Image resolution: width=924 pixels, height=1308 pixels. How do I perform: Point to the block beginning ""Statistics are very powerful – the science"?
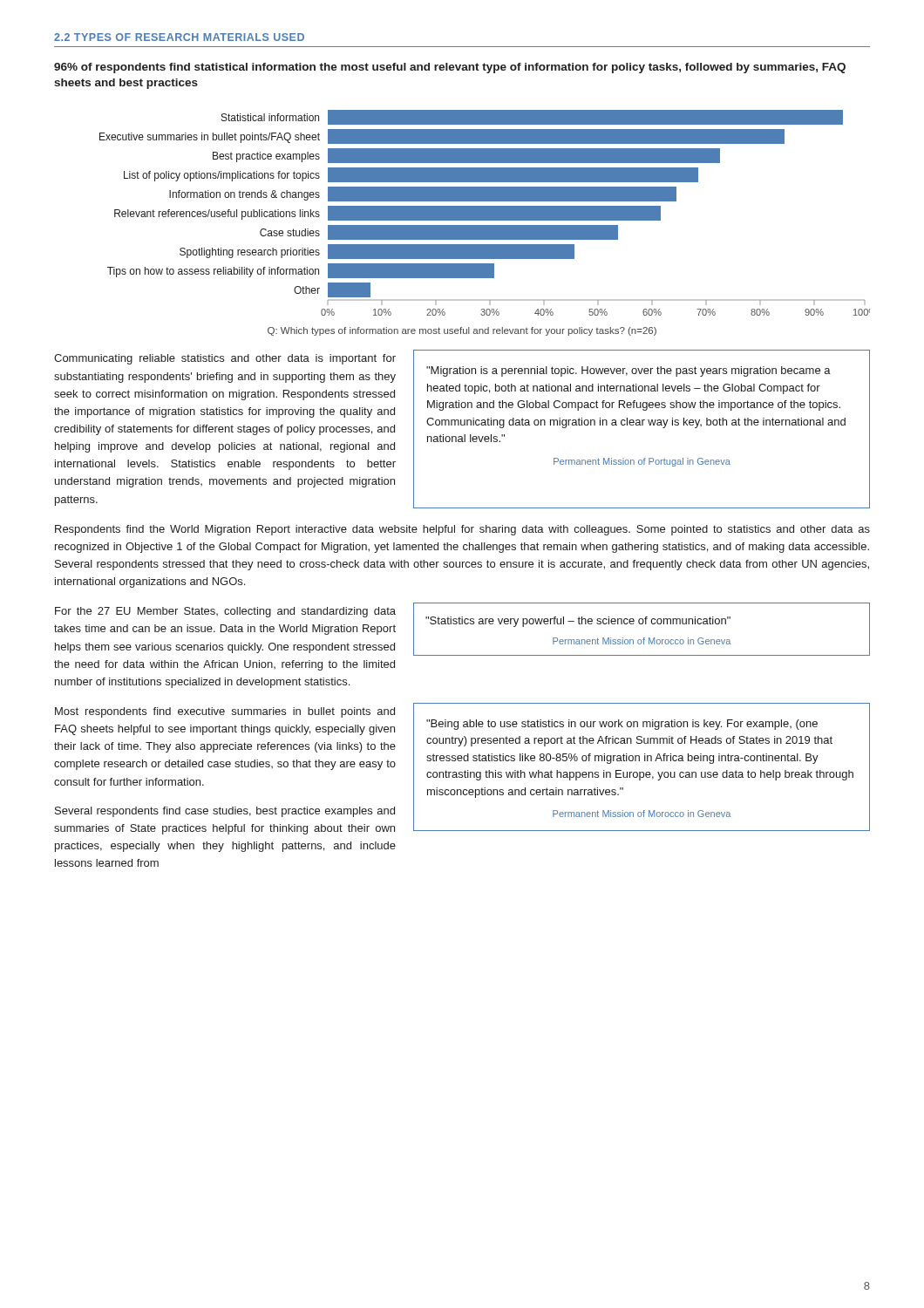[x=642, y=631]
